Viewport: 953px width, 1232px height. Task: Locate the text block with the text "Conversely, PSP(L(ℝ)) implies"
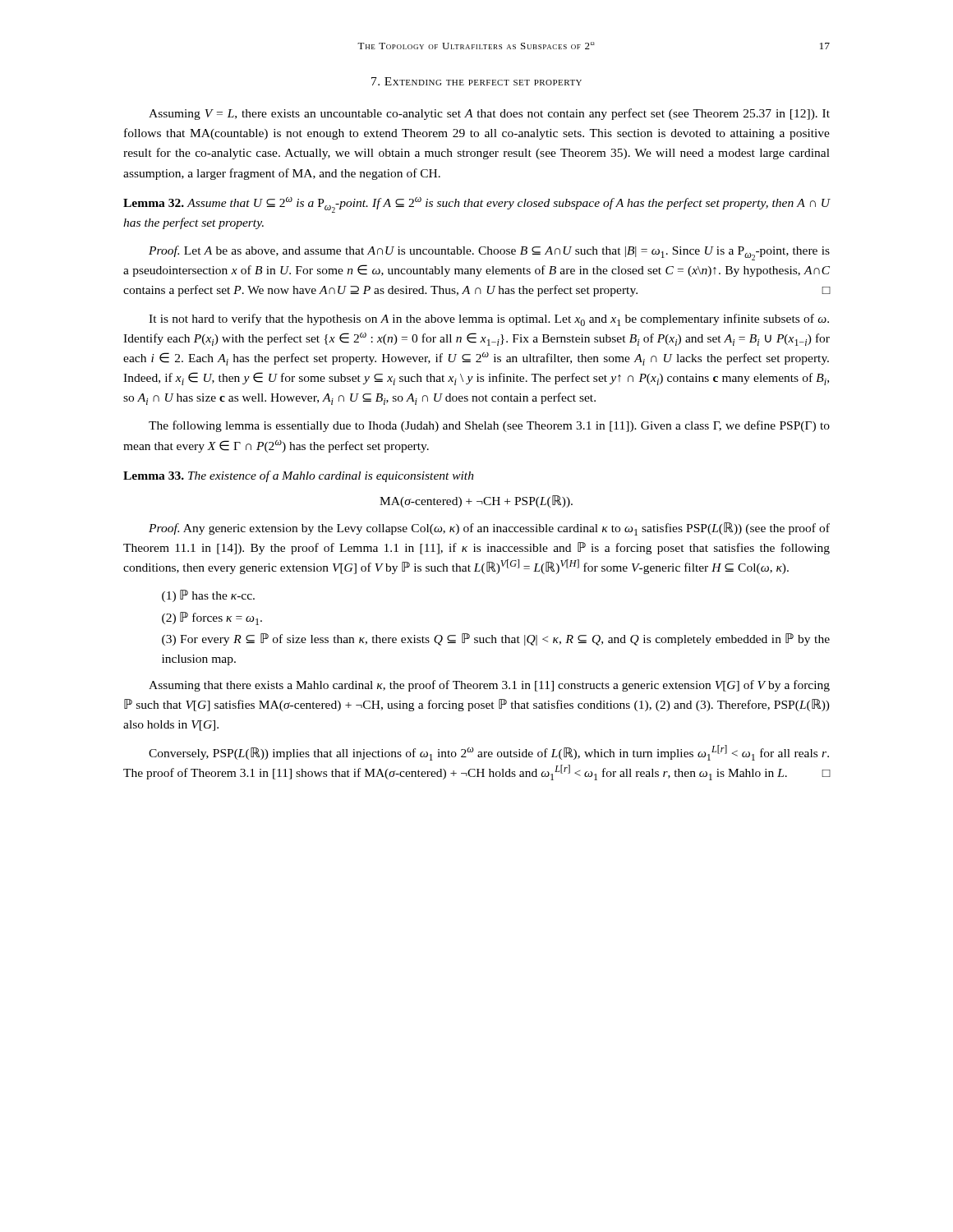click(476, 763)
